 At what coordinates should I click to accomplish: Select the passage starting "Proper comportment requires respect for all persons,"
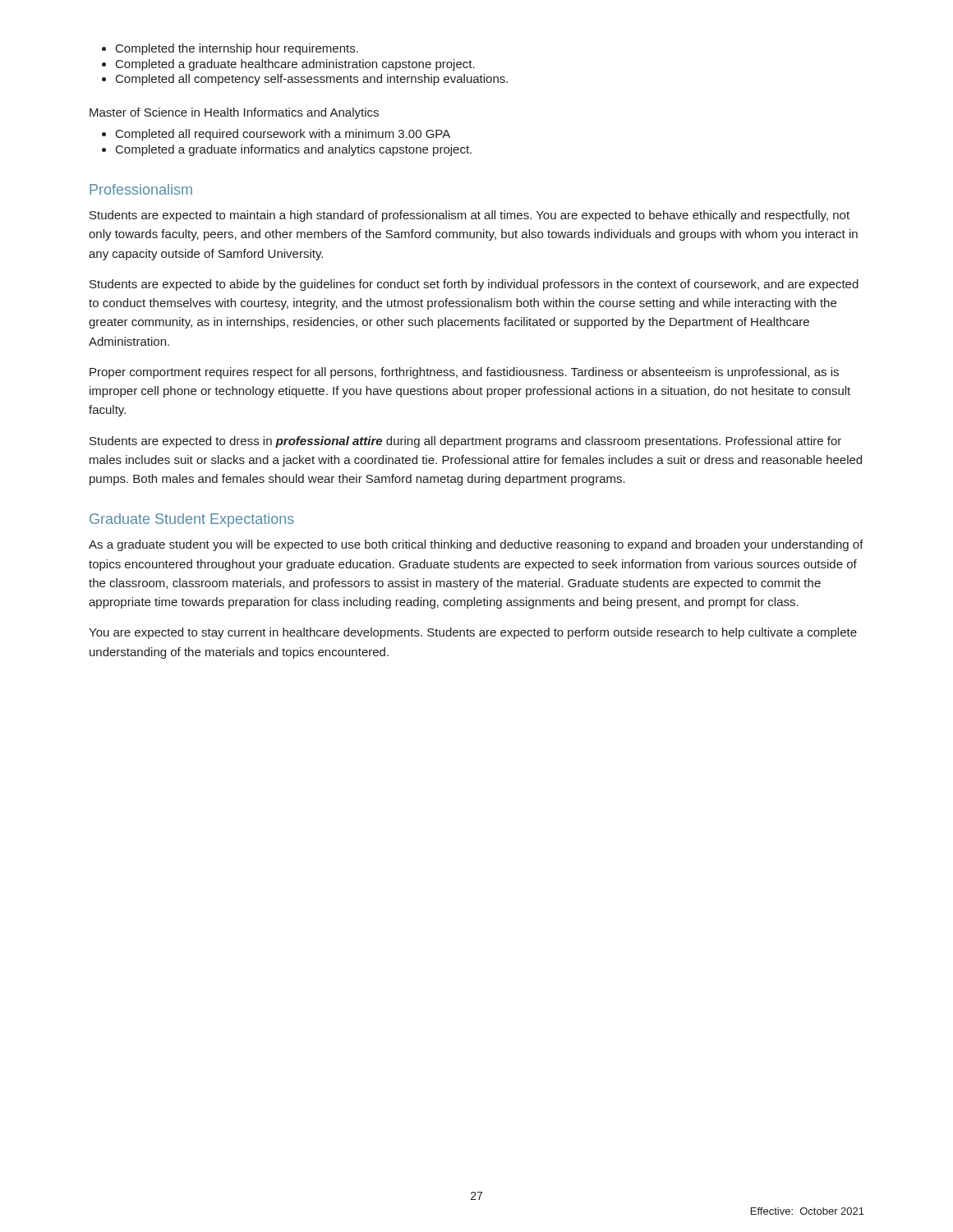click(476, 391)
